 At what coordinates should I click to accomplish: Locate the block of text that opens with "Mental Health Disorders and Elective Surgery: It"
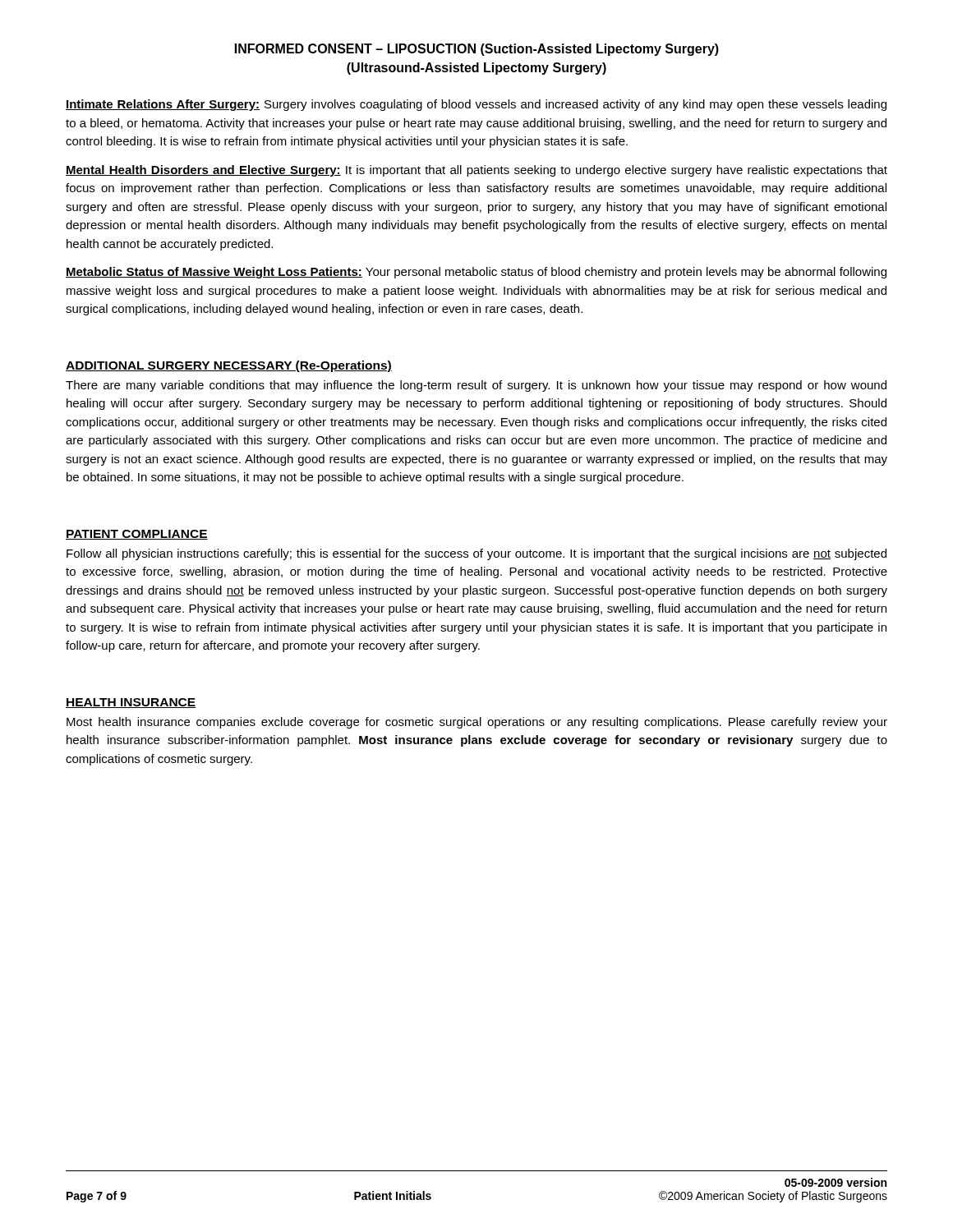click(x=476, y=206)
